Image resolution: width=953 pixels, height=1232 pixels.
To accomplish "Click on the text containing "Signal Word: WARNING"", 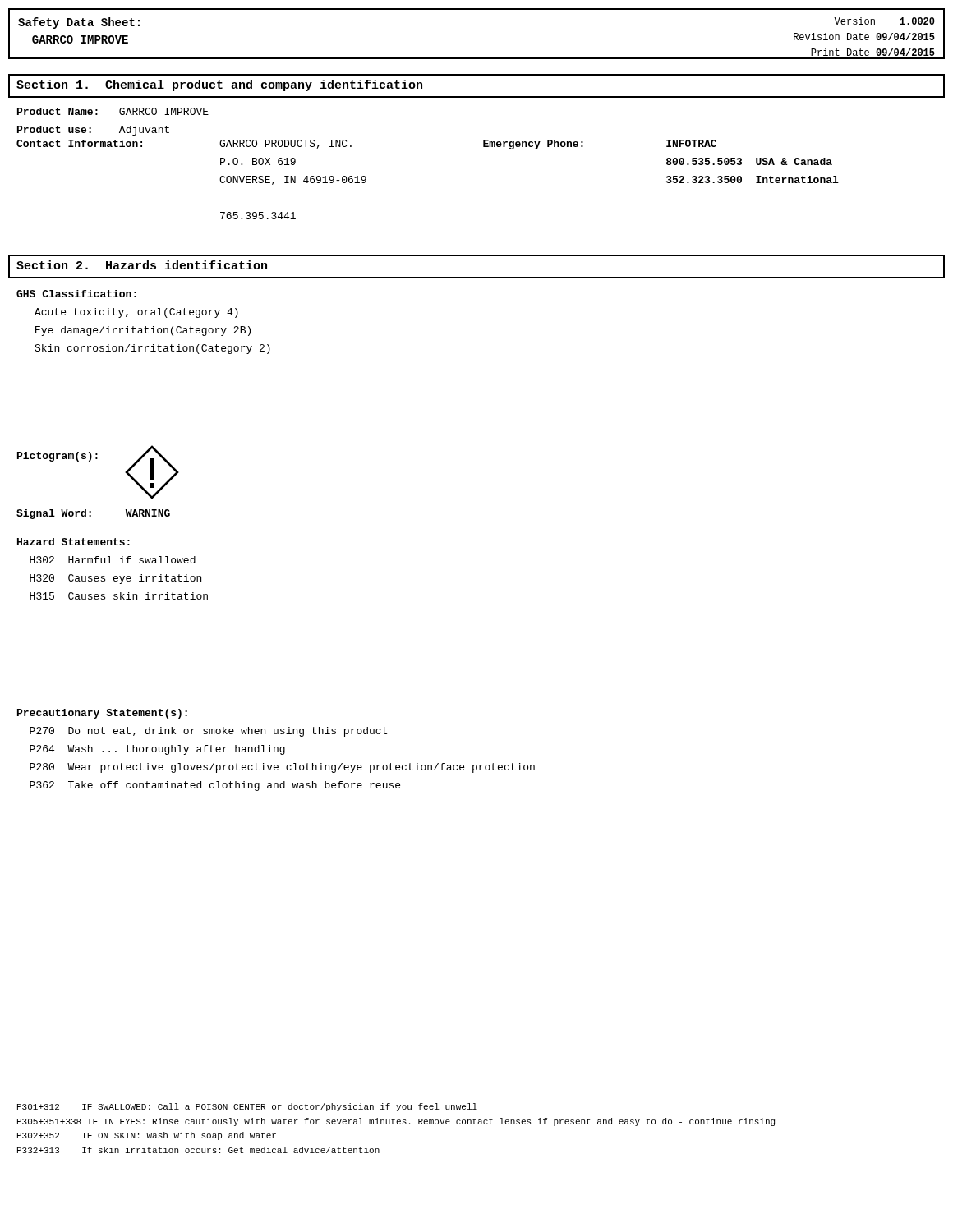I will click(93, 514).
